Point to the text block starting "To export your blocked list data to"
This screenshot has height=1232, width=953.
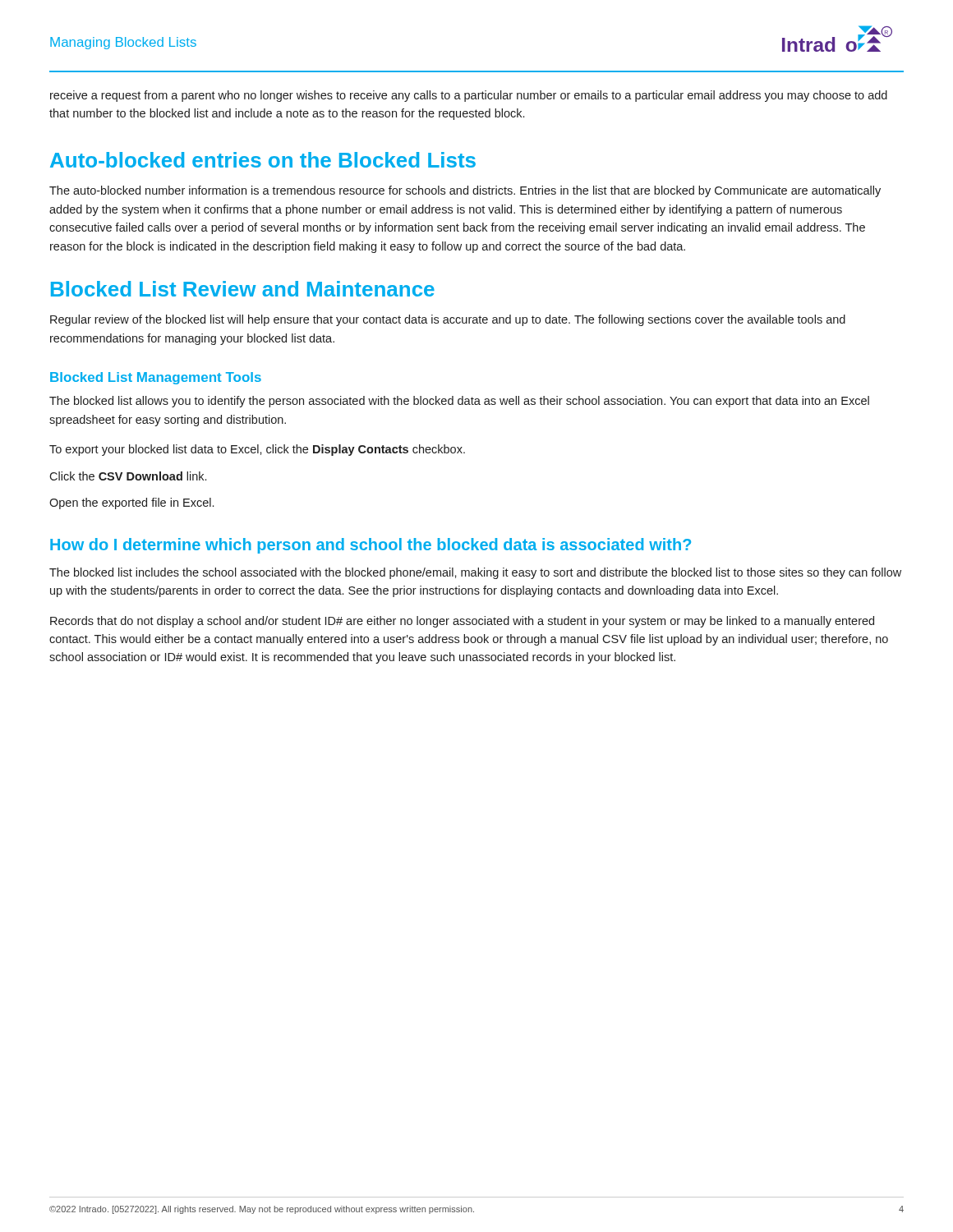coord(258,449)
